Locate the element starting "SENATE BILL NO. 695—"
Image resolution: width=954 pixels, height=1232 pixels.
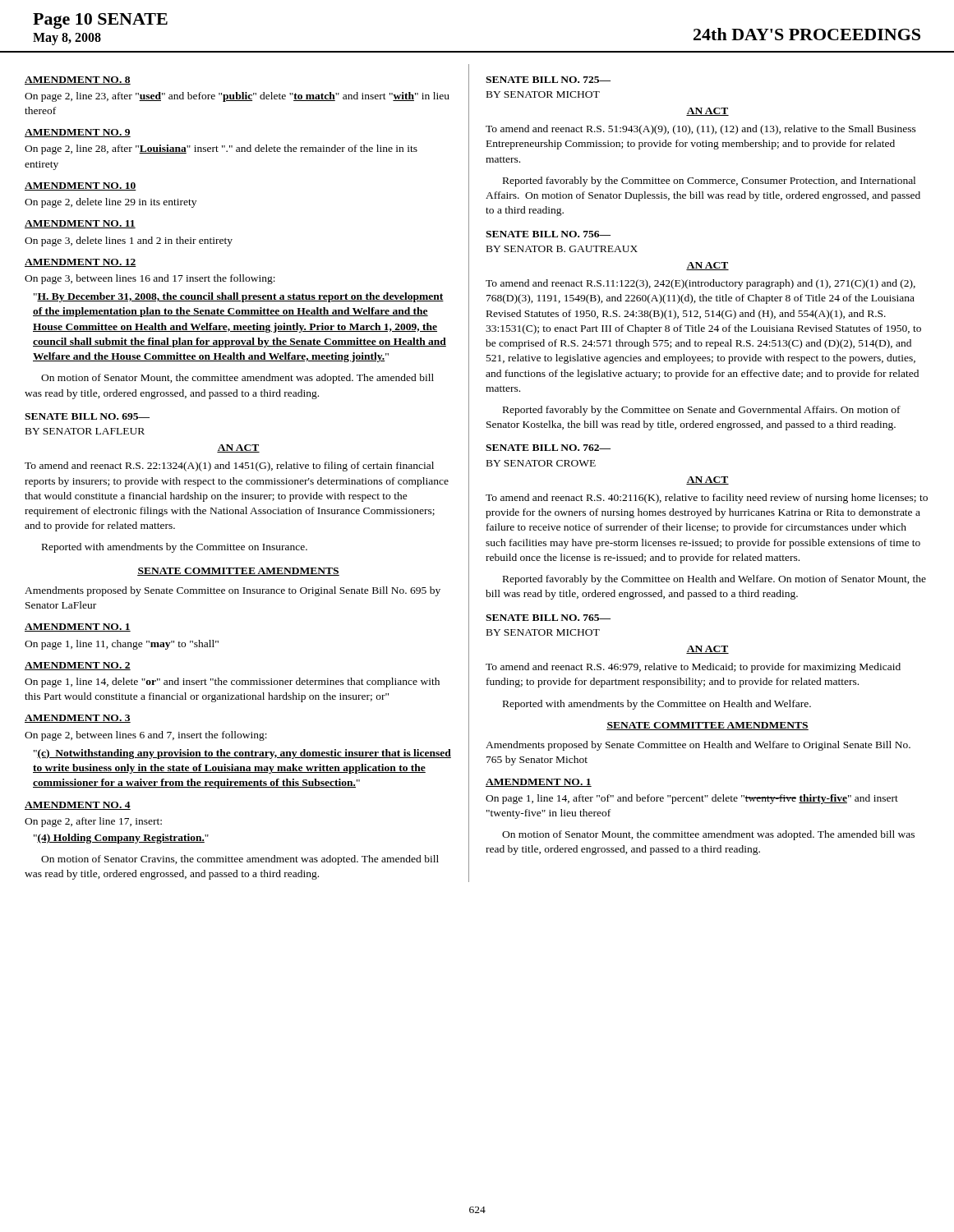pos(87,416)
